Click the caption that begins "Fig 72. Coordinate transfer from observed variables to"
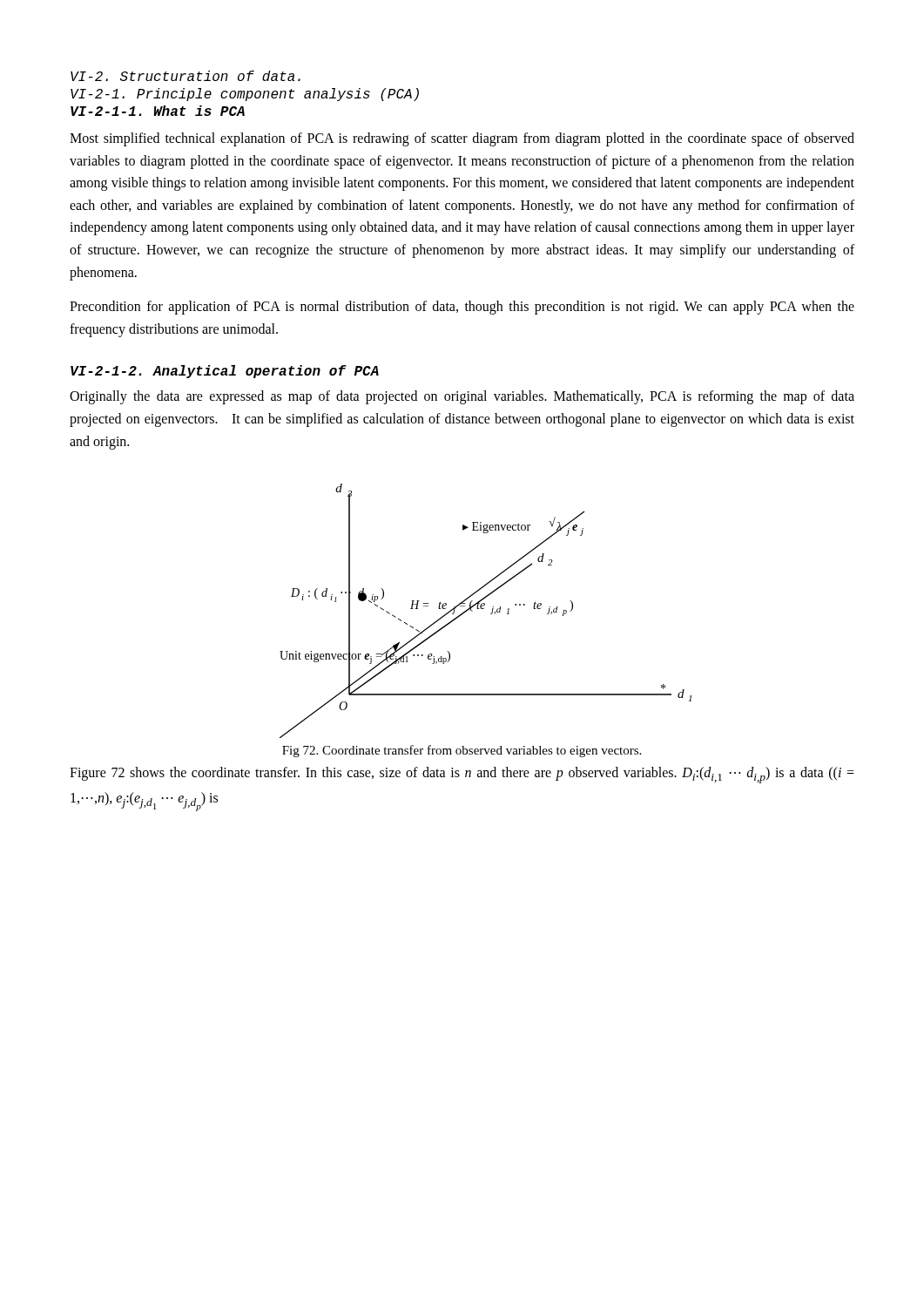 click(x=462, y=750)
